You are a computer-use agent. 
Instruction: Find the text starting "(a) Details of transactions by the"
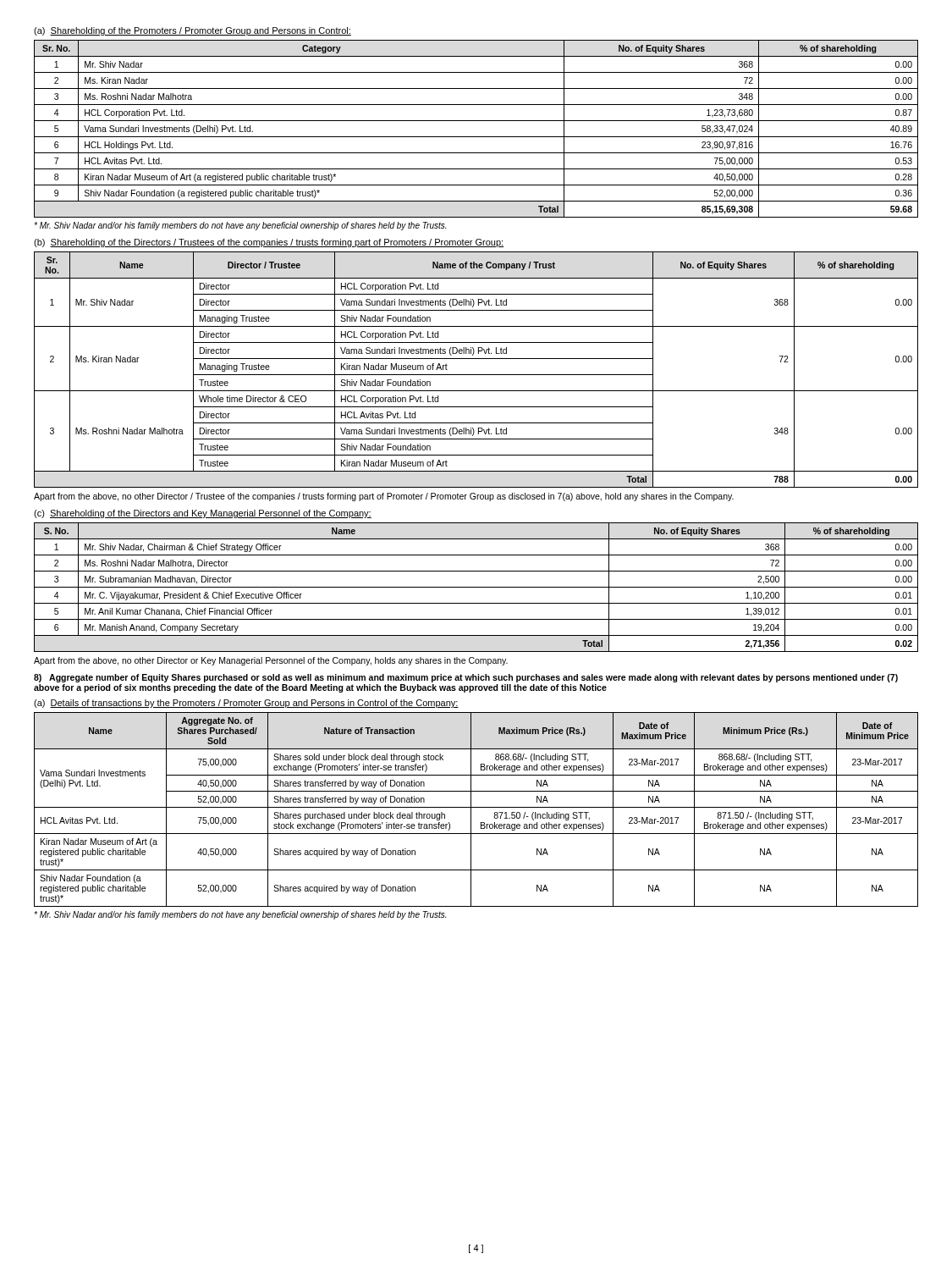[246, 703]
